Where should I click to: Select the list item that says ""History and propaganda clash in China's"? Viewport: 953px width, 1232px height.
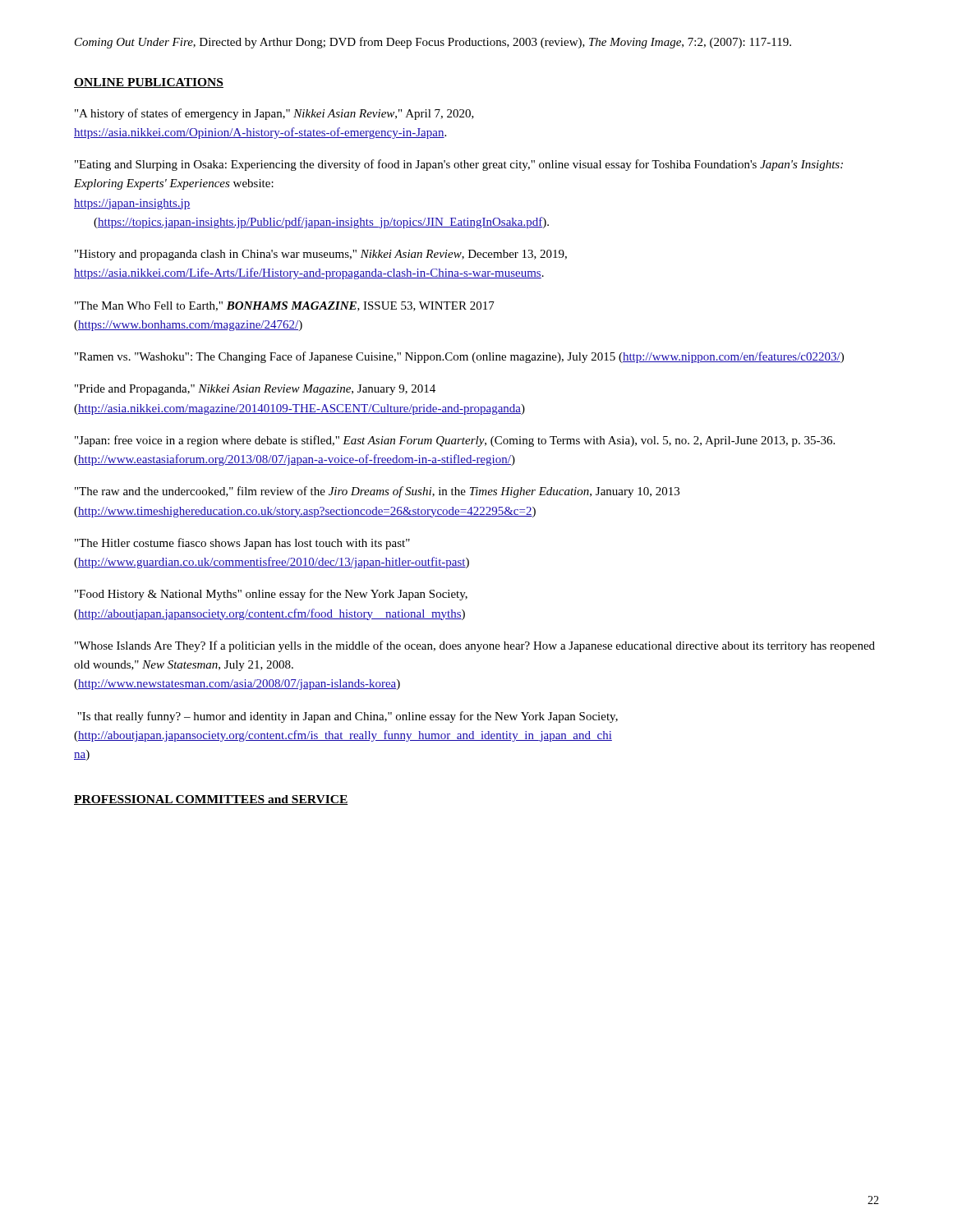tap(321, 263)
